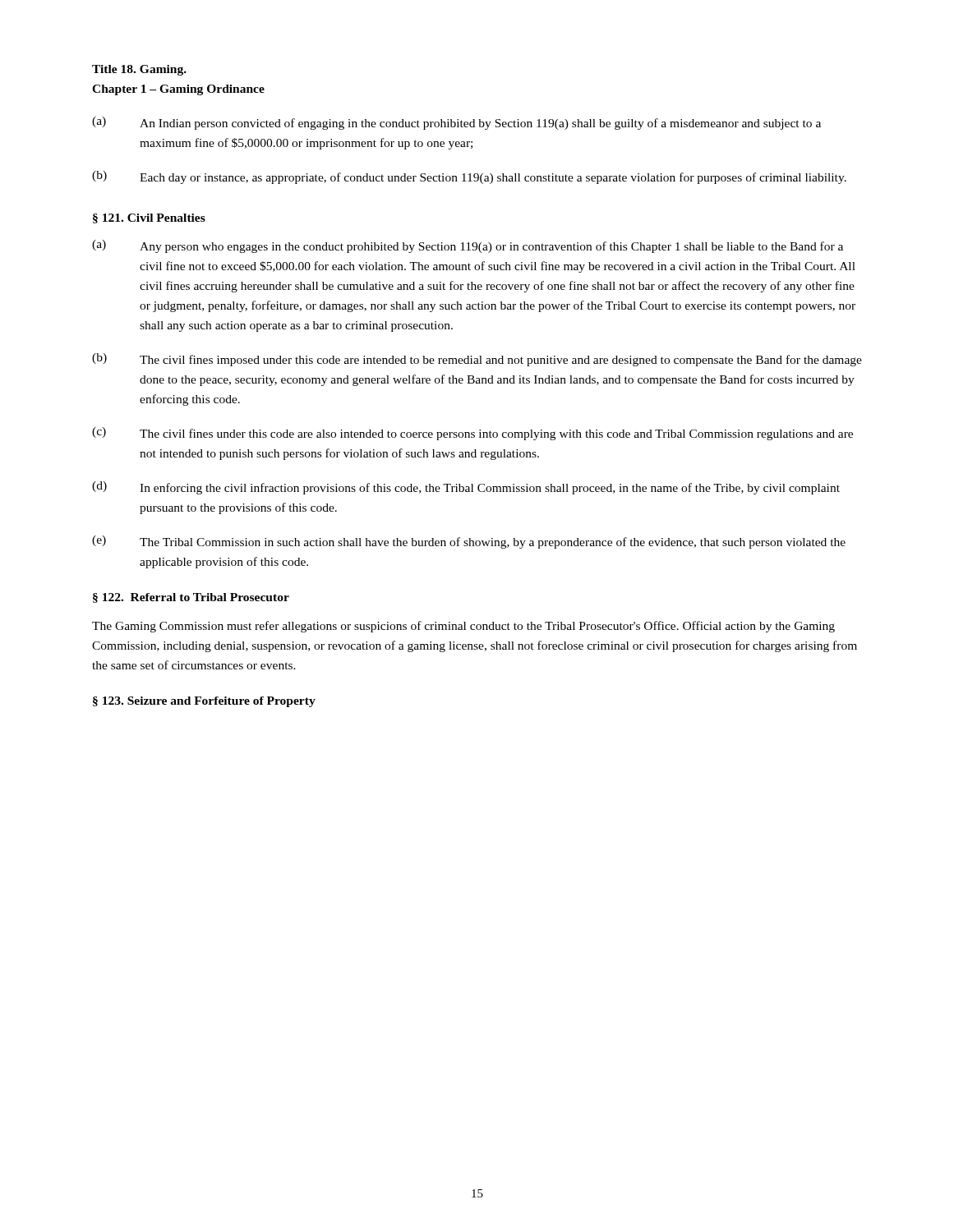Locate the block of text that opens with "(b) The civil"
This screenshot has height=1232, width=954.
click(477, 380)
